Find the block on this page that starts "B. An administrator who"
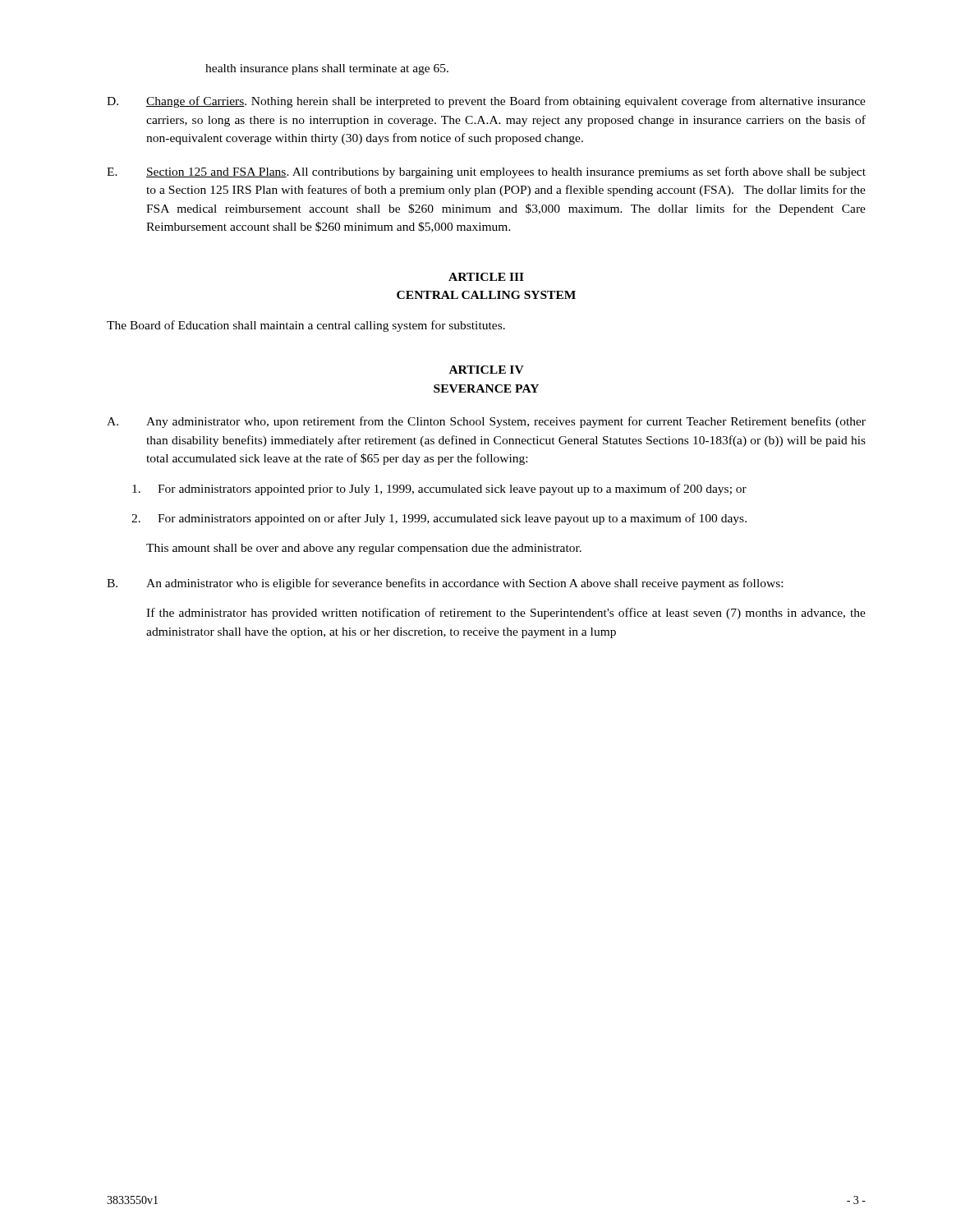 486,583
